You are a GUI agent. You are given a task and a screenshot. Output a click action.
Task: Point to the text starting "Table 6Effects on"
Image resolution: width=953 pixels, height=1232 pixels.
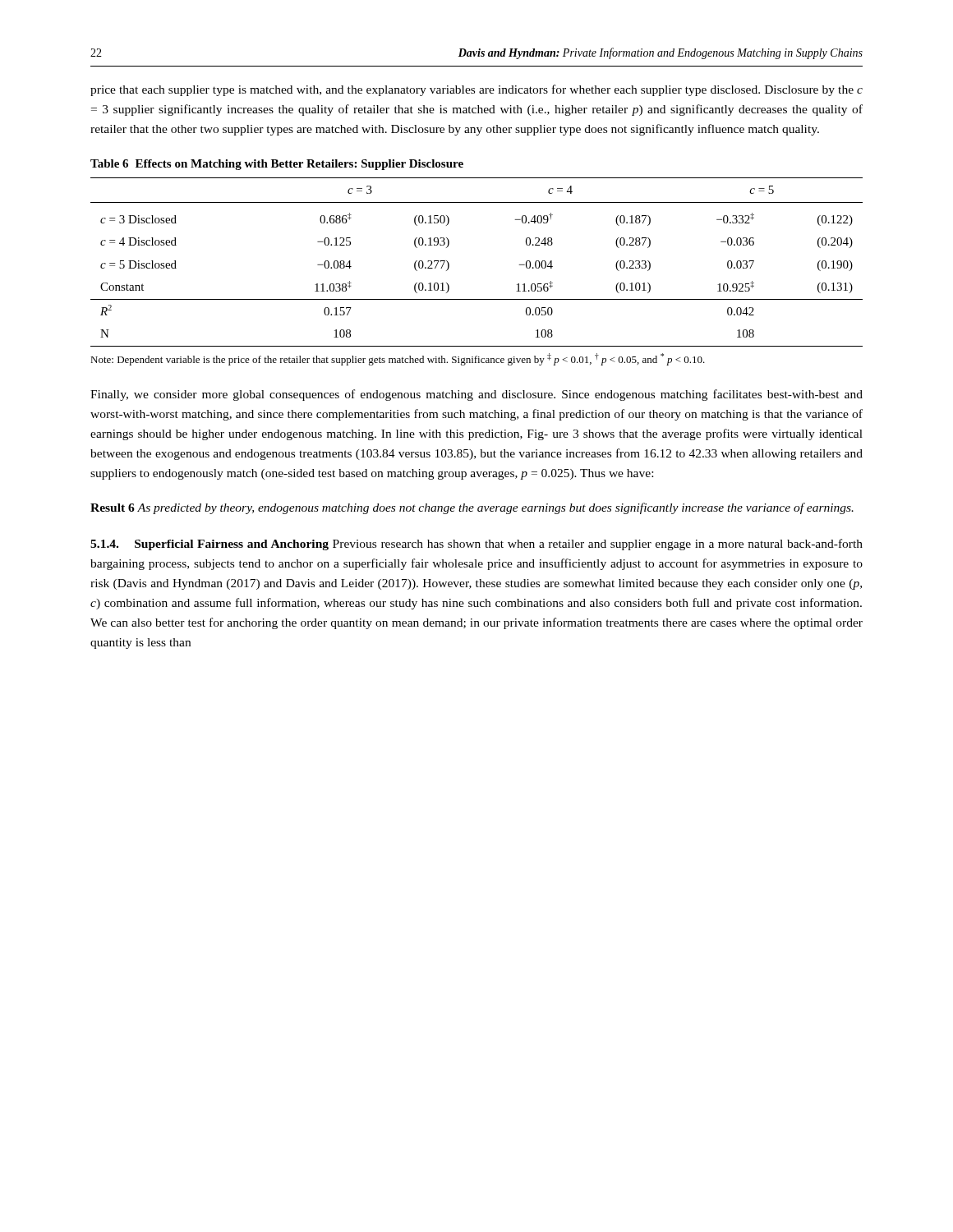click(x=277, y=163)
